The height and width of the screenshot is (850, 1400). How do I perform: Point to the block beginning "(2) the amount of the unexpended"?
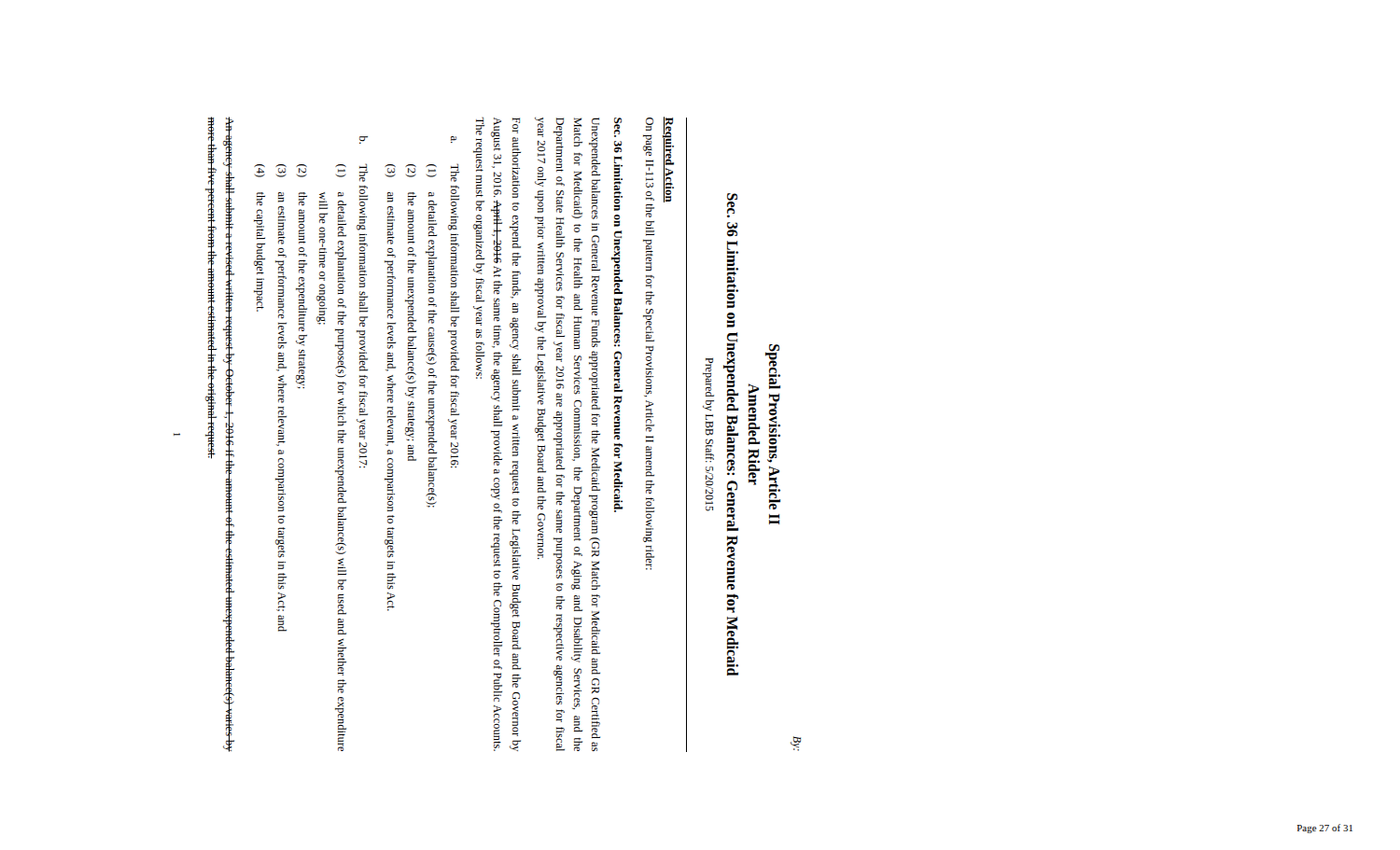(x=411, y=458)
